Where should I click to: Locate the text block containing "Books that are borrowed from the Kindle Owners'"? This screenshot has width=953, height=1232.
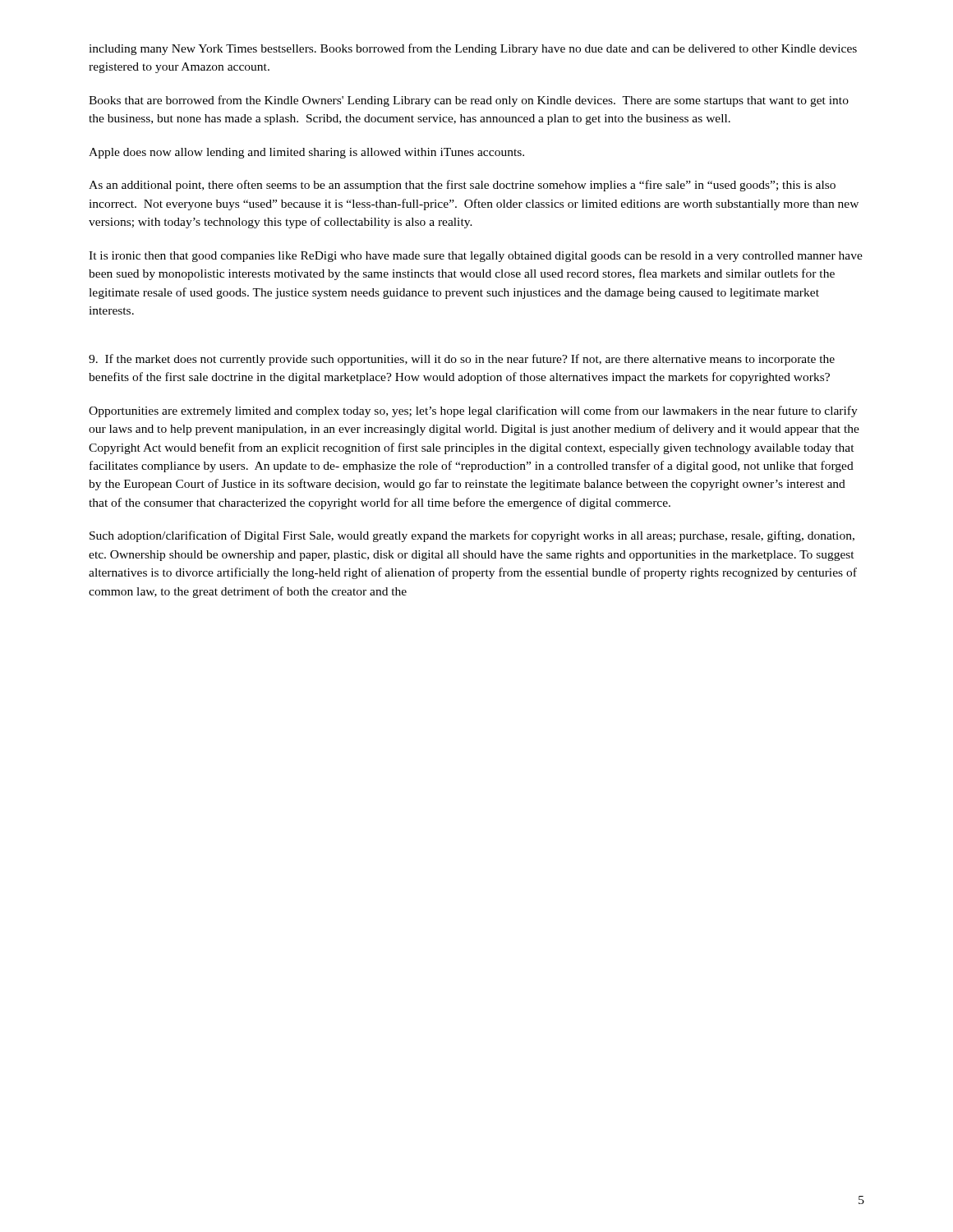469,109
